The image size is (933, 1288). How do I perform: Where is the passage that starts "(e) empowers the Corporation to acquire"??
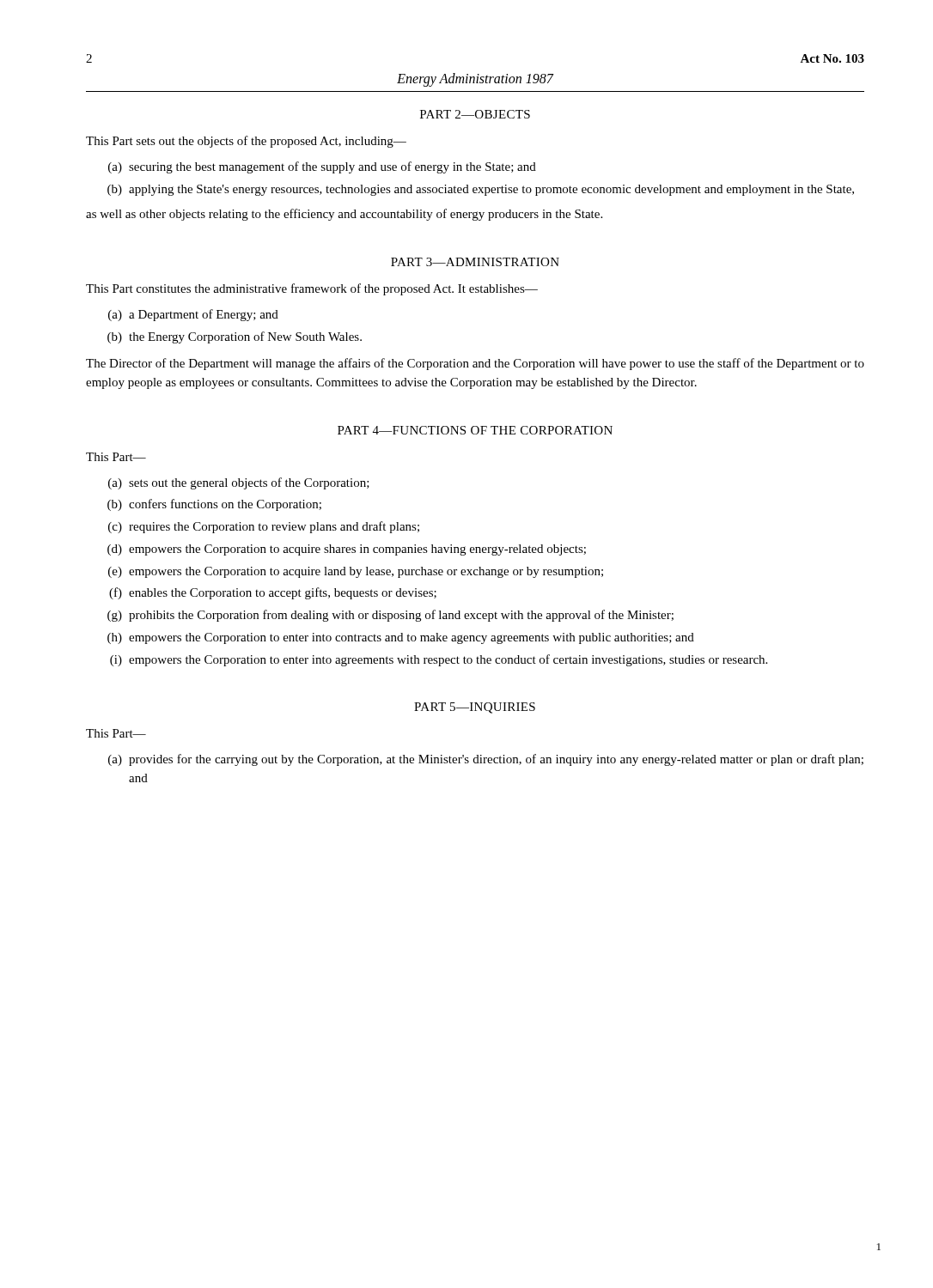click(475, 571)
